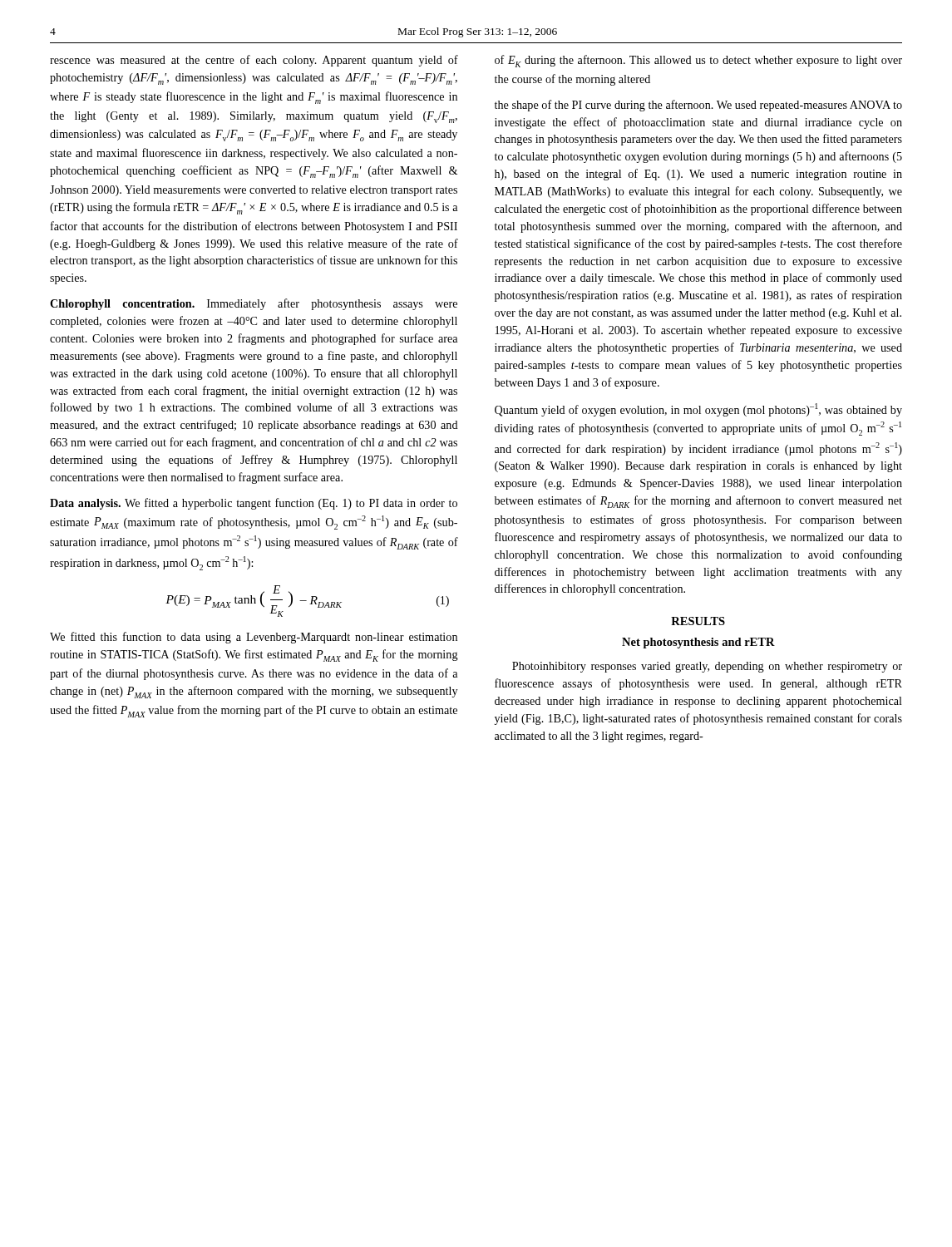Image resolution: width=952 pixels, height=1247 pixels.
Task: Where is the passage that starts "the shape of the PI"?
Action: click(x=698, y=244)
